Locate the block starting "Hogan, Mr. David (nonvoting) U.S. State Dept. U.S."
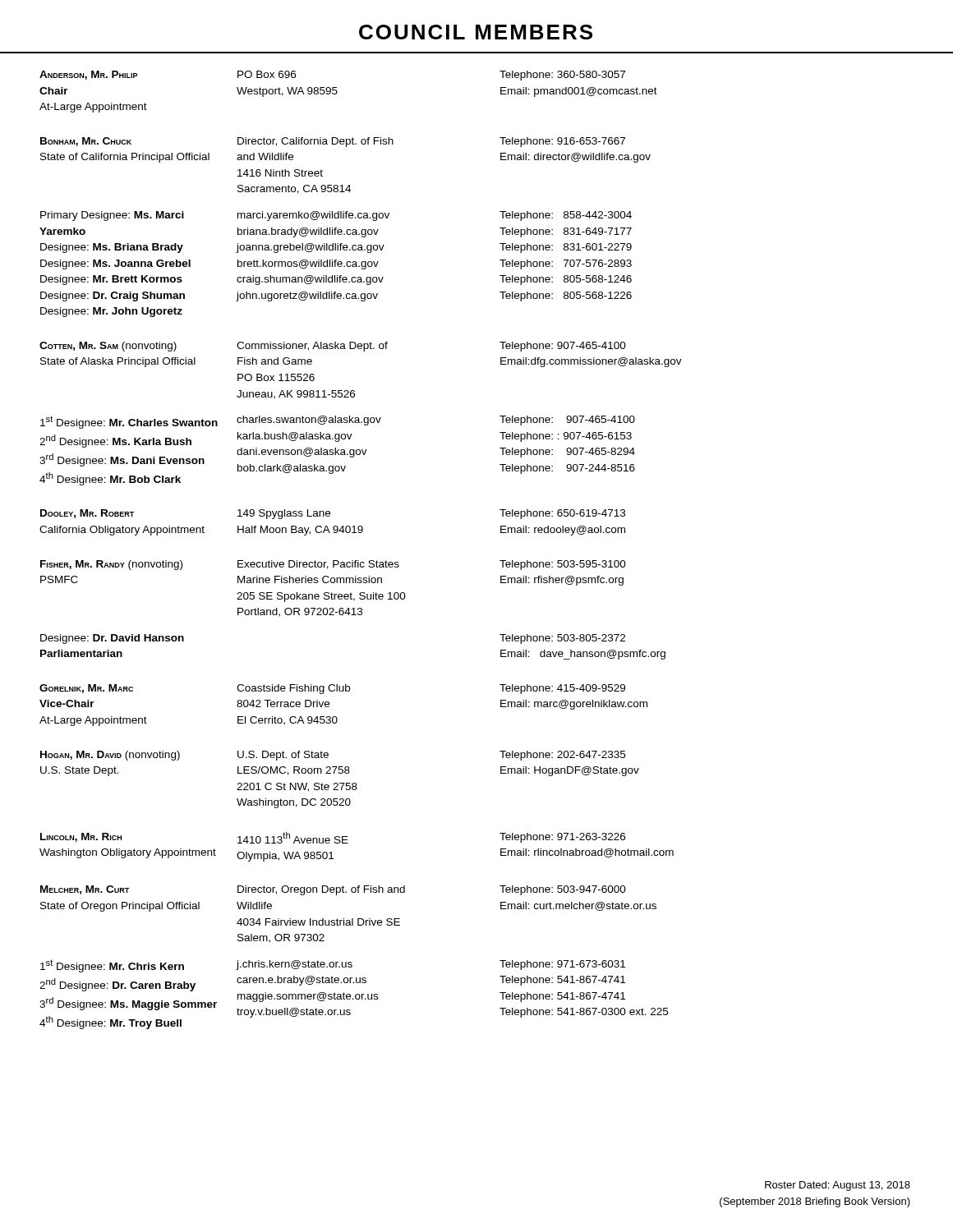953x1232 pixels. [340, 779]
